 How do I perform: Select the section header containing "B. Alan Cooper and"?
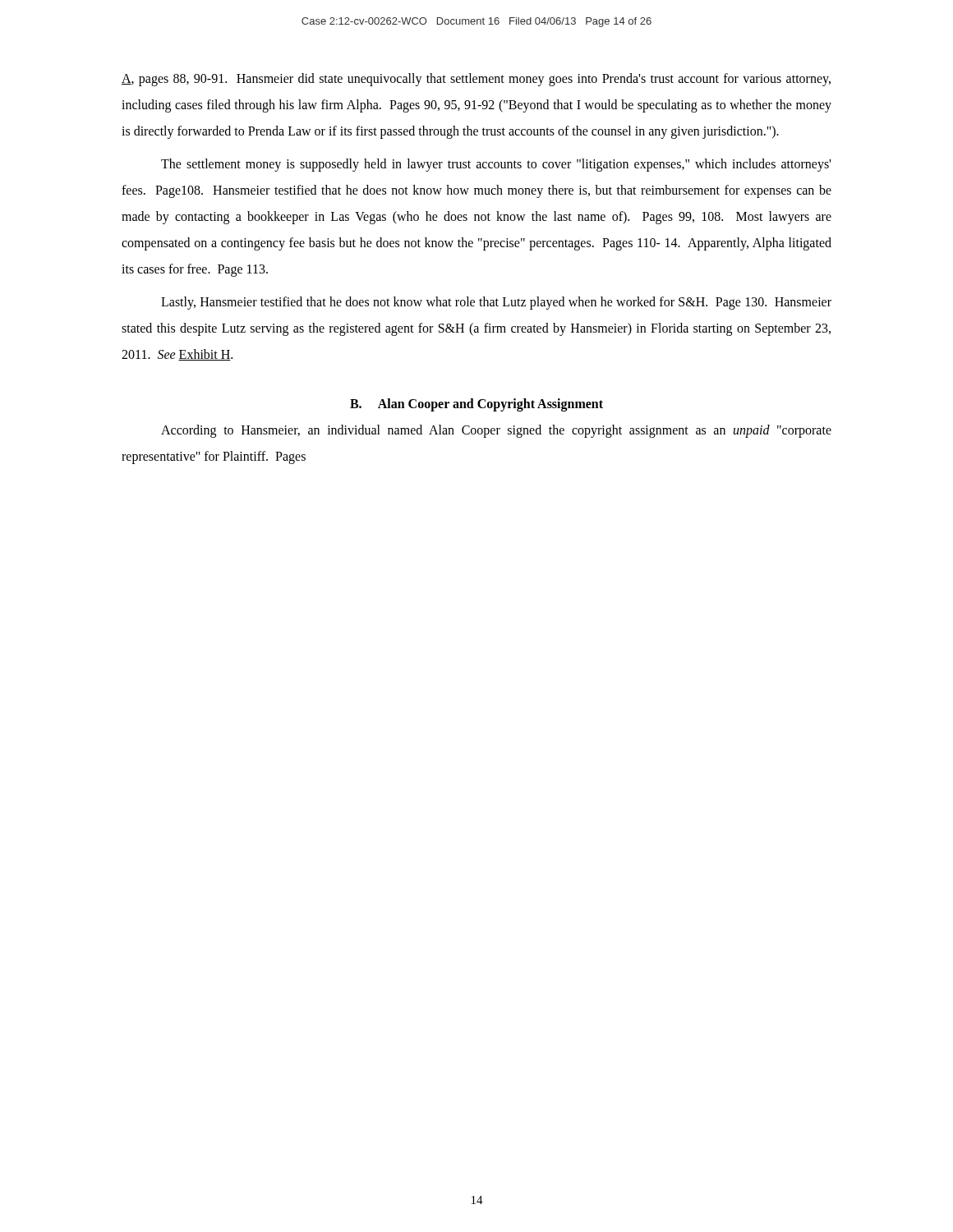click(x=476, y=404)
